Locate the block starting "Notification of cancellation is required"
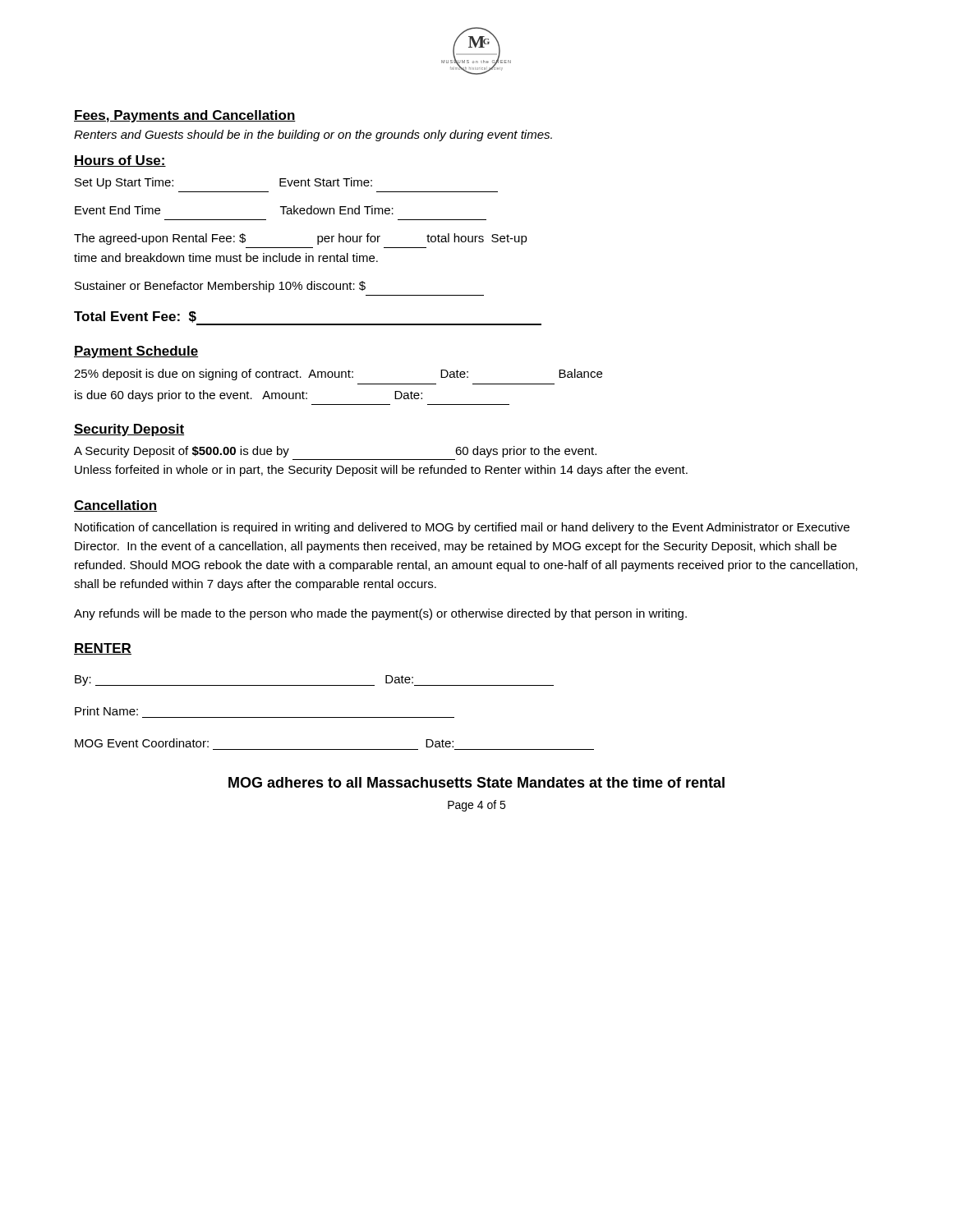 (x=466, y=555)
